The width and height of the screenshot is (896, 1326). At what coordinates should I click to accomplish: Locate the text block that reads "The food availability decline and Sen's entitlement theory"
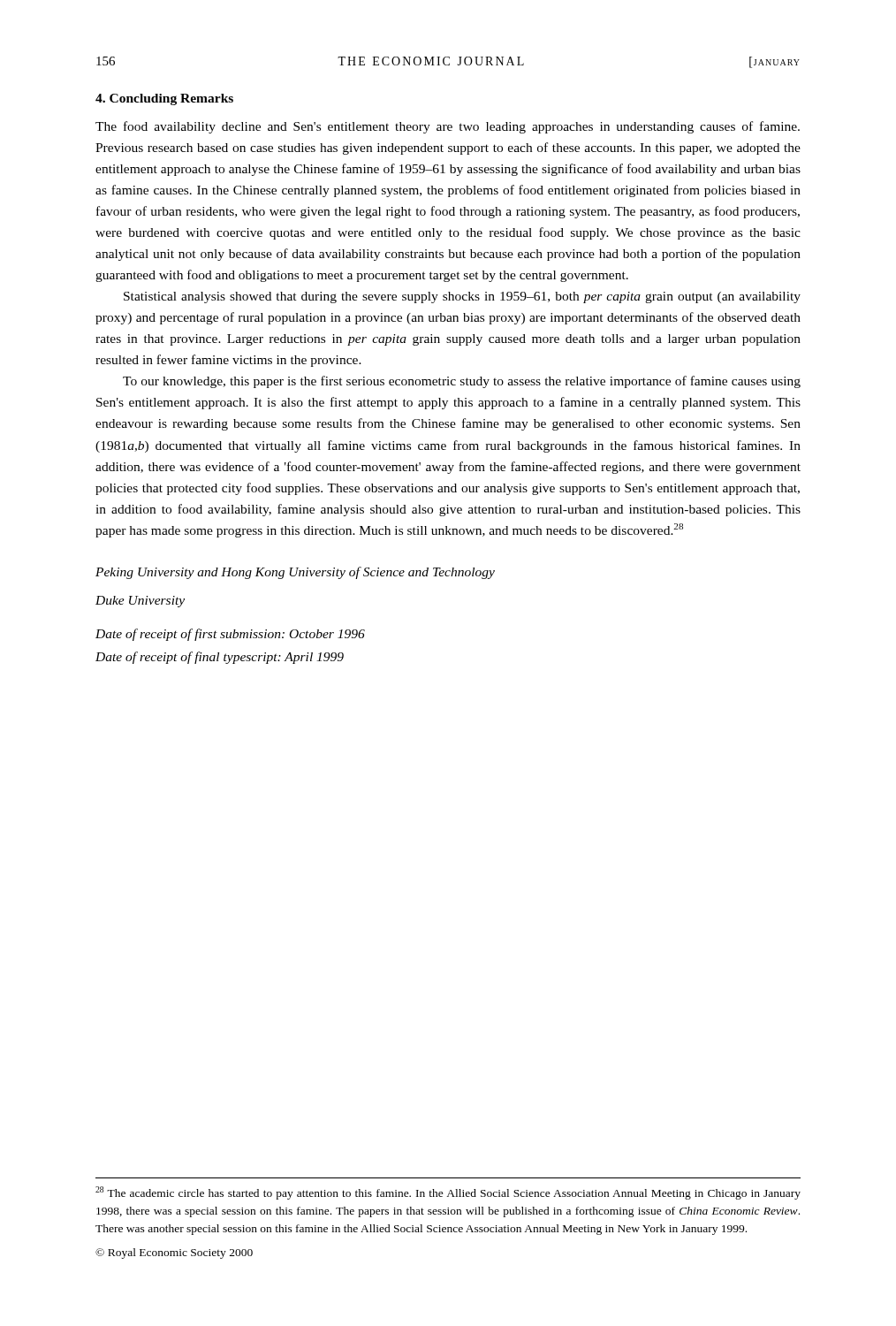[x=448, y=200]
